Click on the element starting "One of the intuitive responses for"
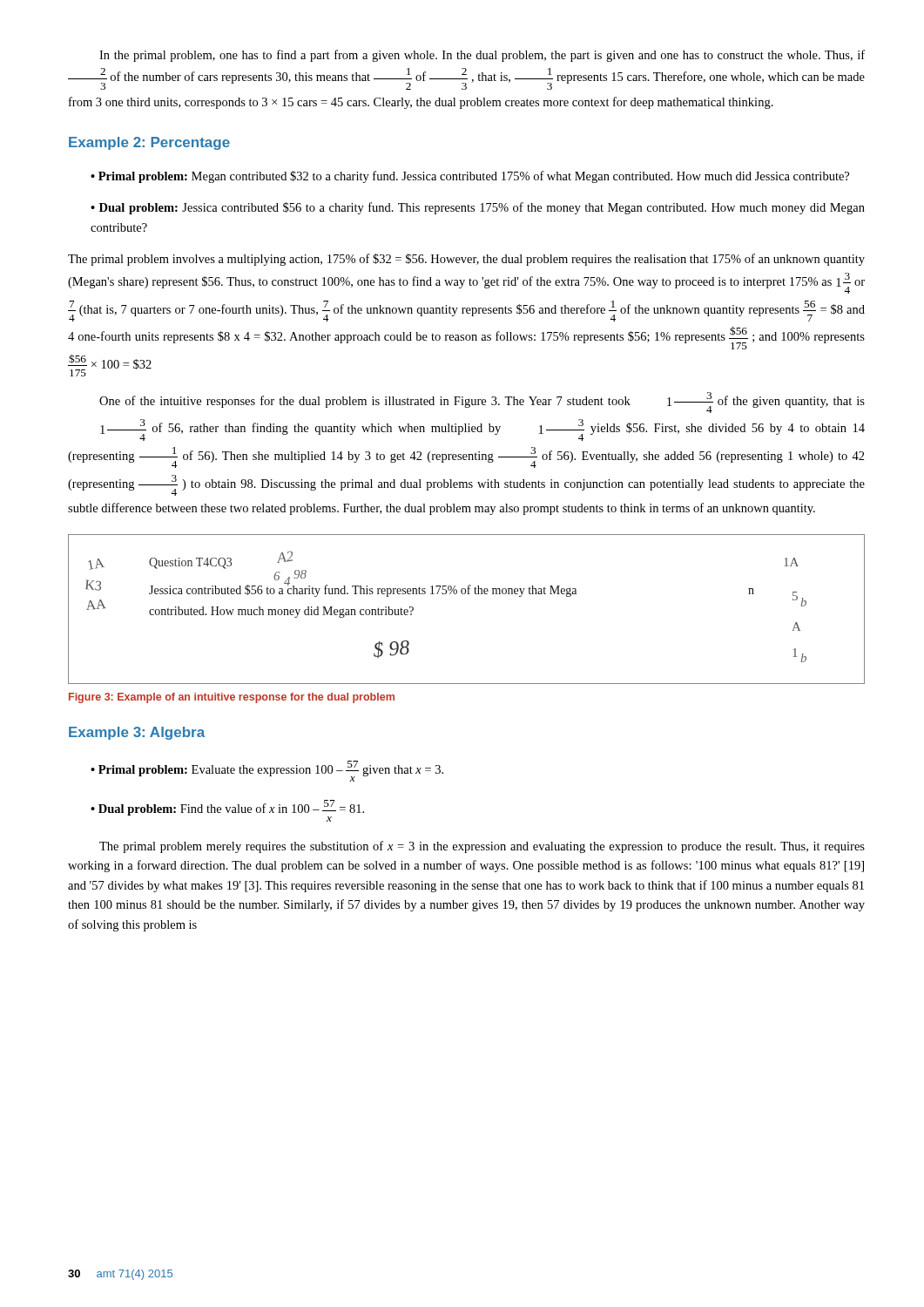 (466, 452)
